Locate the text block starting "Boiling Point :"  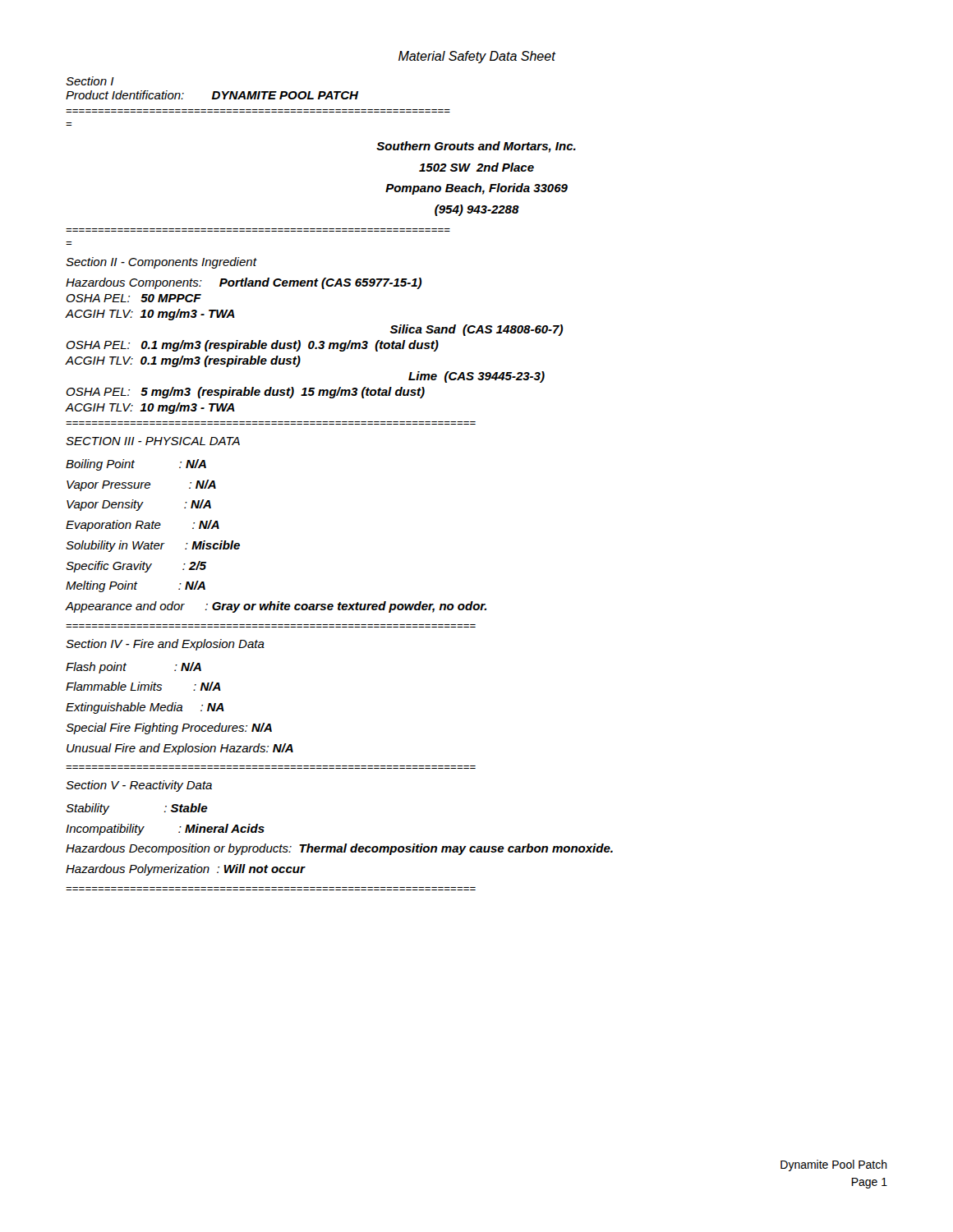click(136, 465)
